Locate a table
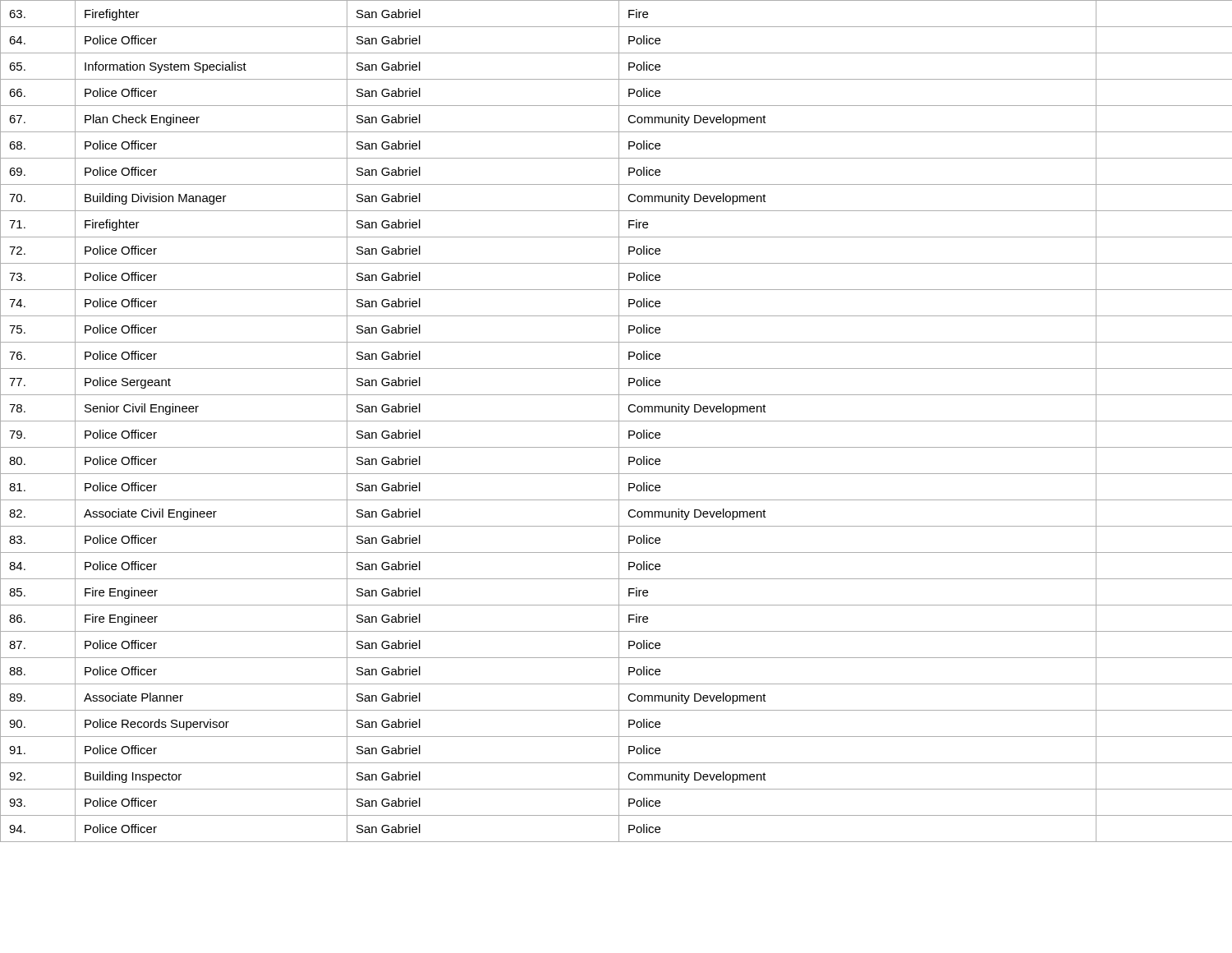The image size is (1232, 953). pos(616,421)
